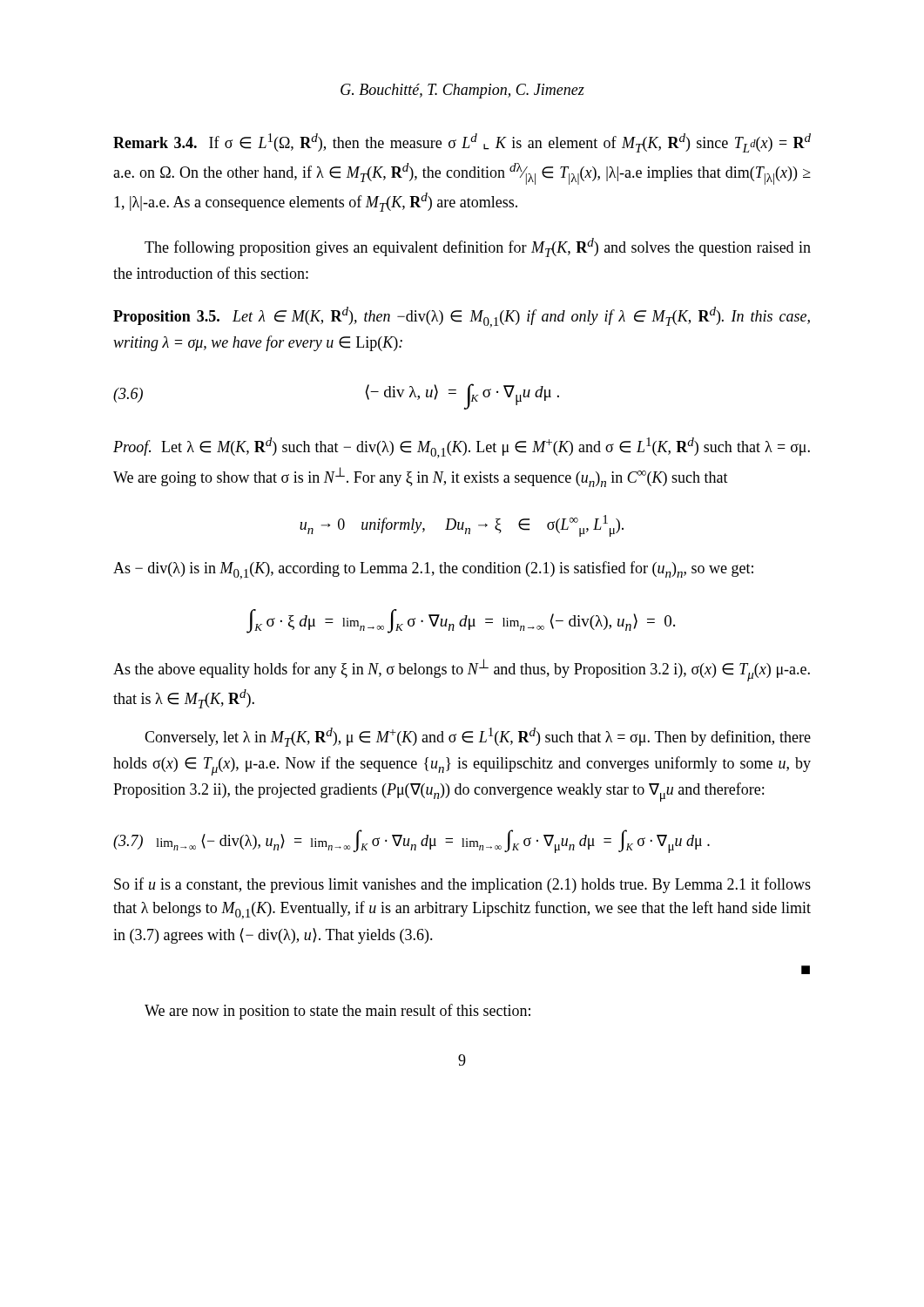924x1307 pixels.
Task: Locate the formula that opens with "(3.7) limn→∞ ⟨− div(λ), un⟩ ="
Action: [x=412, y=840]
